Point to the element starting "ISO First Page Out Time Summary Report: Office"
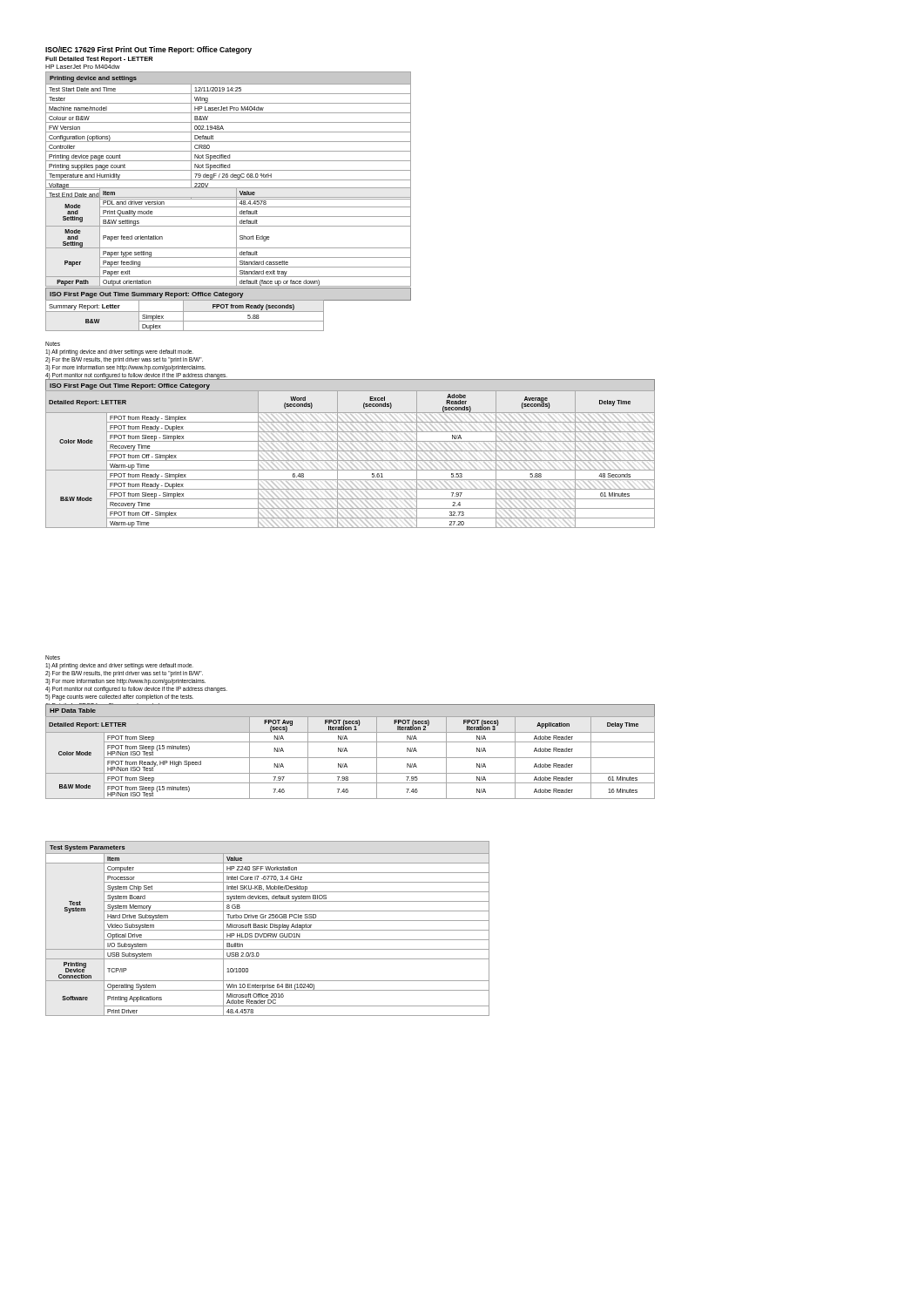Screen dimensions: 1307x924 147,294
